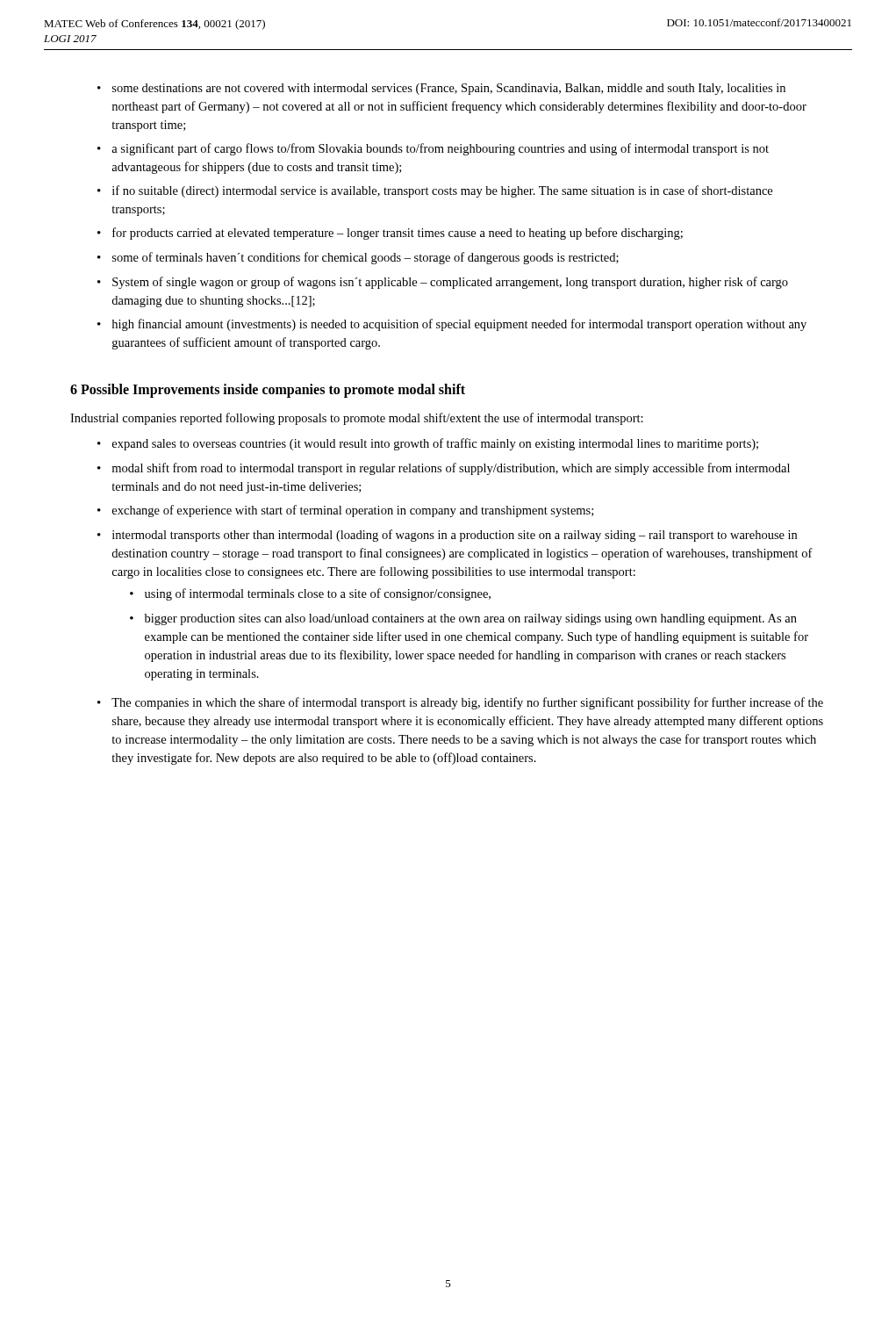896x1317 pixels.
Task: Navigate to the element starting "expand sales to overseas countries (it"
Action: 469,444
